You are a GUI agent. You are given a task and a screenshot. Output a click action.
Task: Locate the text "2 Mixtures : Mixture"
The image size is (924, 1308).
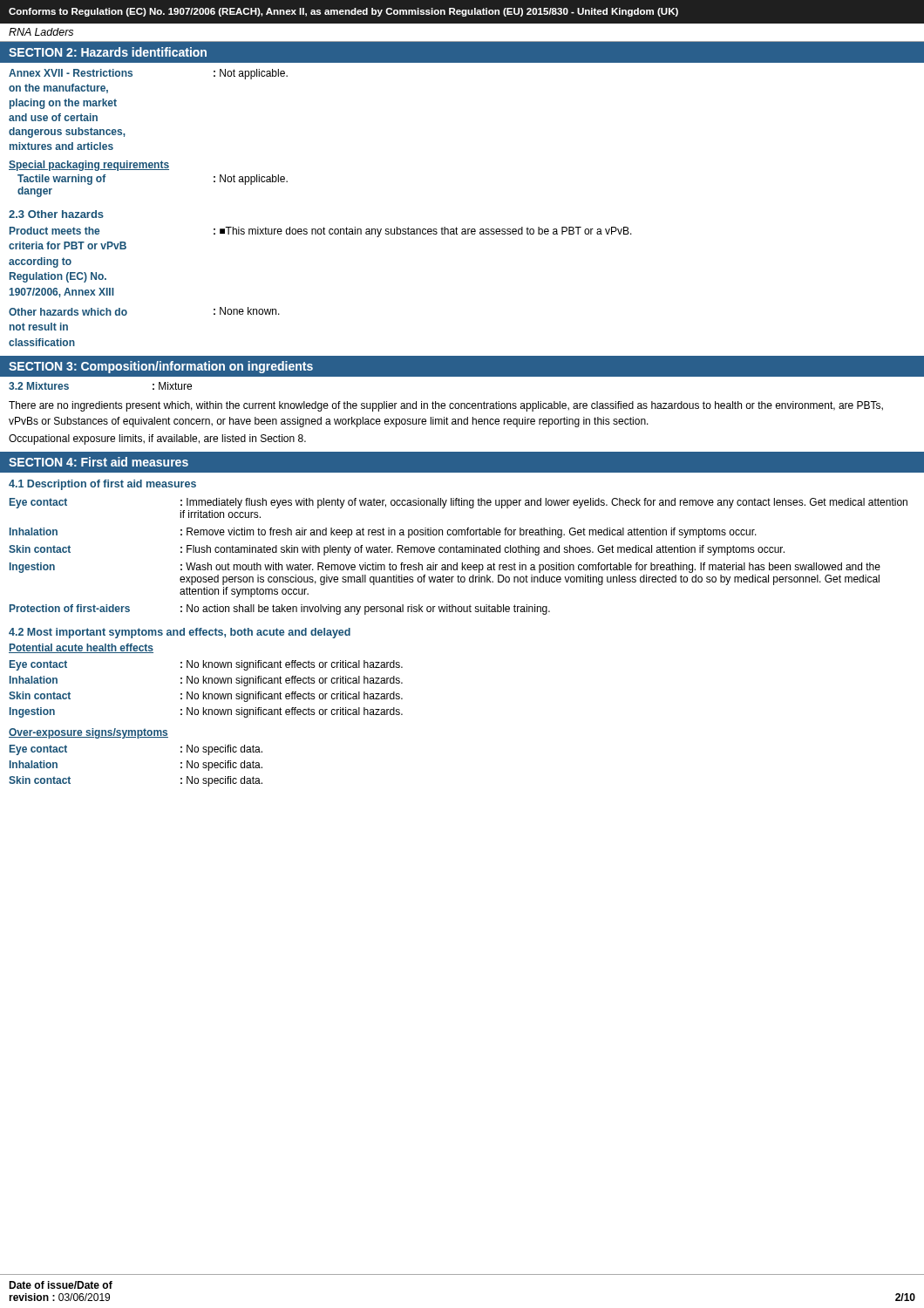tap(101, 386)
